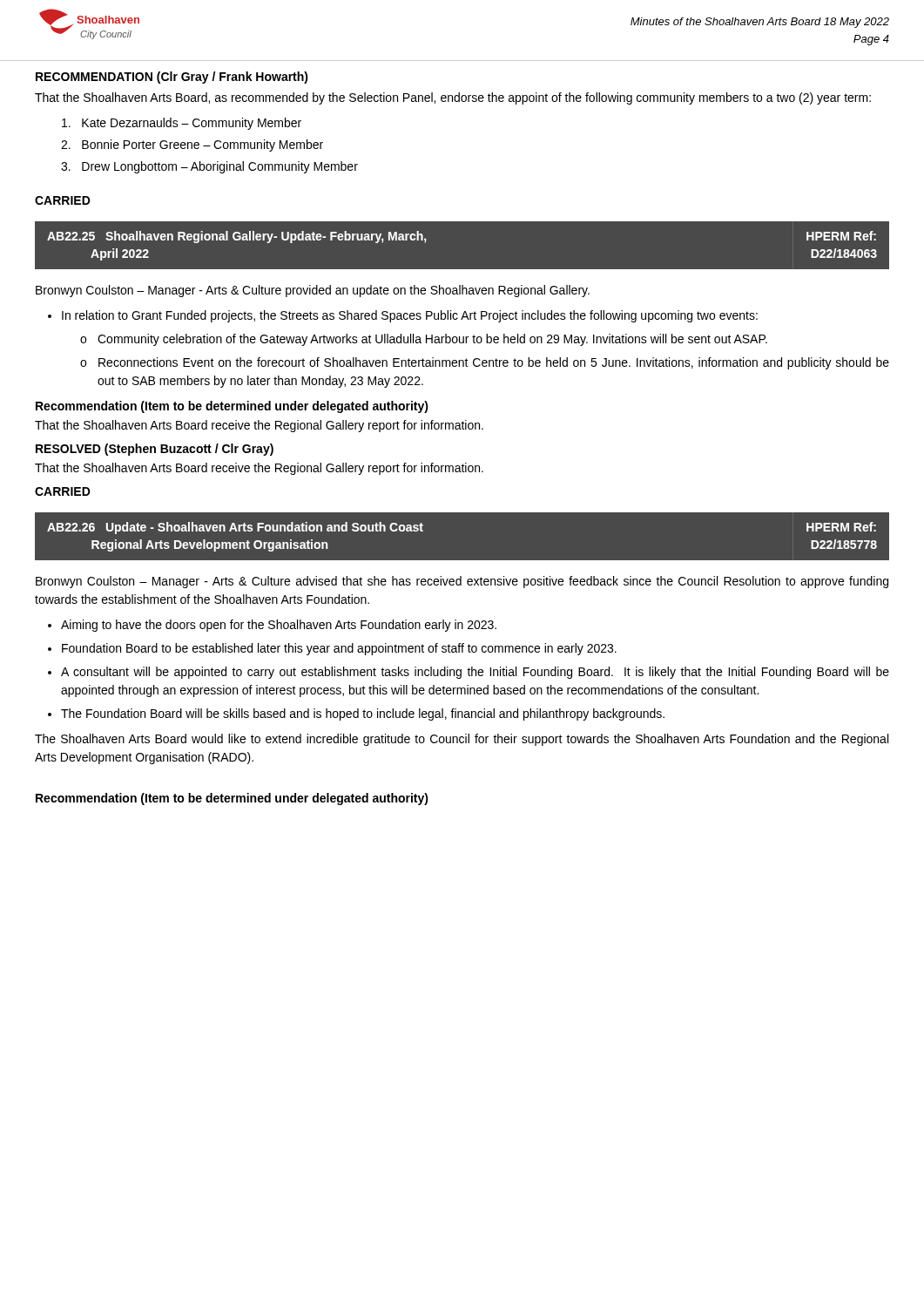This screenshot has width=924, height=1307.
Task: Locate the text block starting "Foundation Board to be established"
Action: click(339, 649)
